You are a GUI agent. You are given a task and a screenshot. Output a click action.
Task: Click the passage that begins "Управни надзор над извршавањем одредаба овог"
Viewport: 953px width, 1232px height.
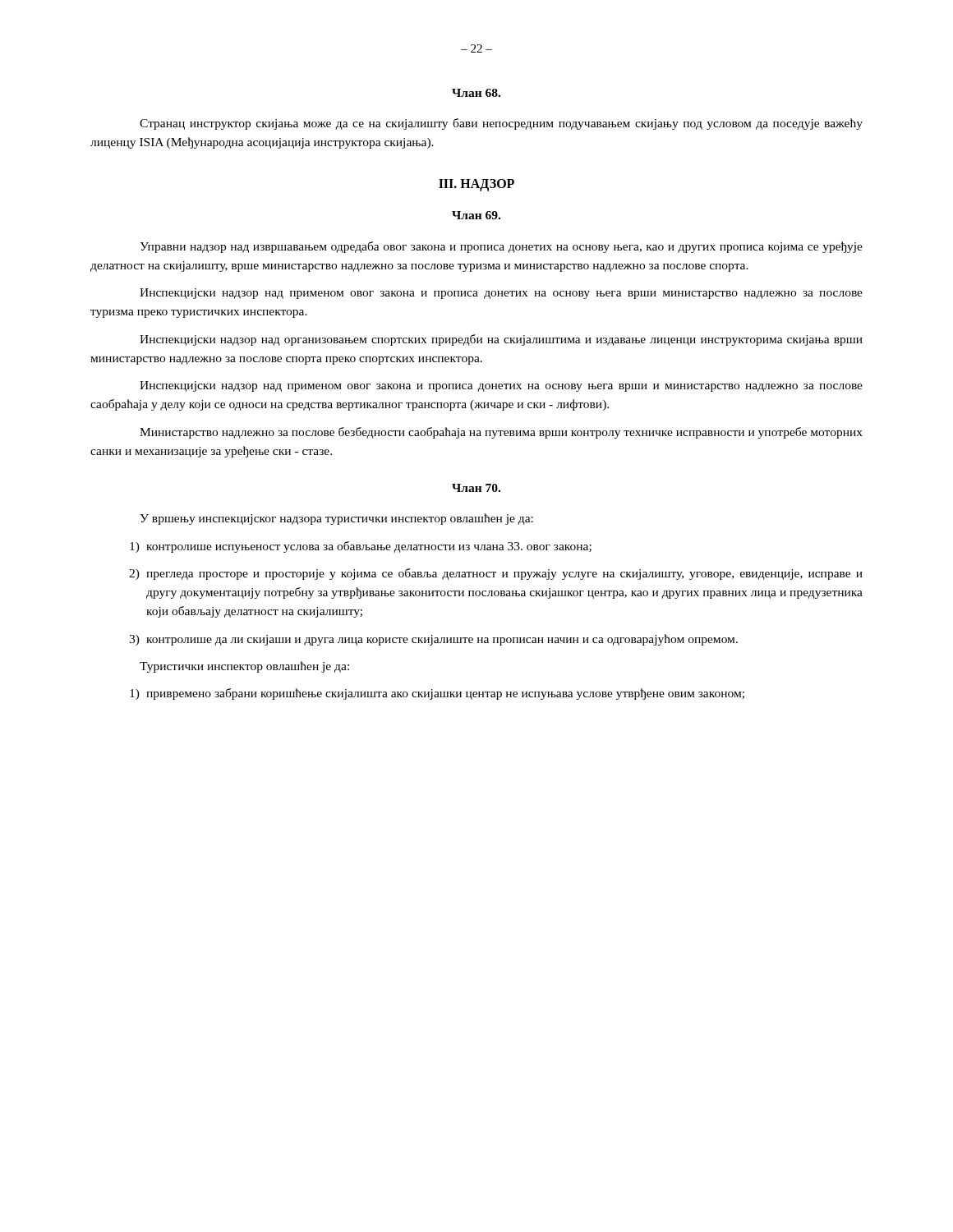pos(476,255)
